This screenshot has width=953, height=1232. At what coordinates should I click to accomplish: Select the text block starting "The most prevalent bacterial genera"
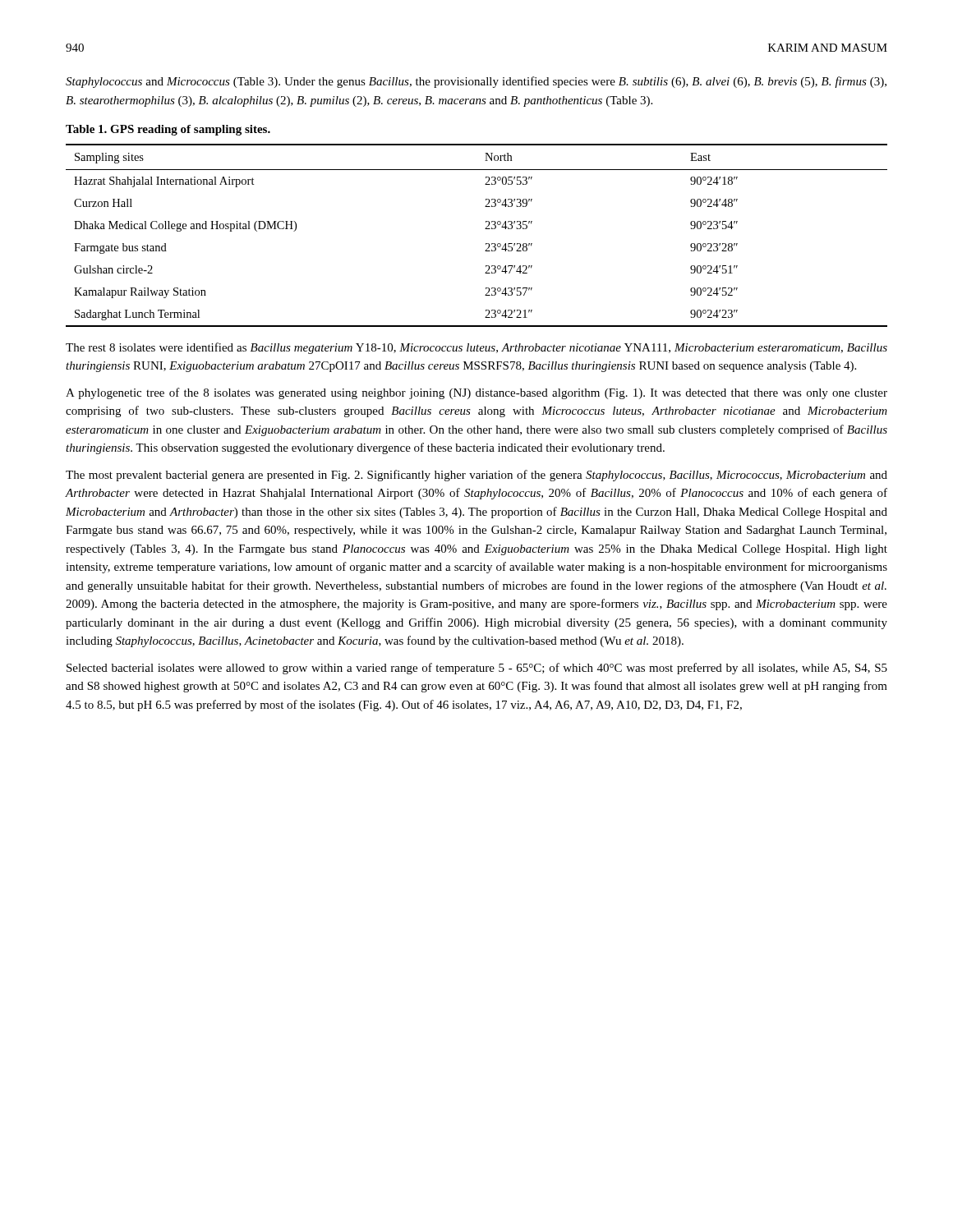click(x=476, y=558)
